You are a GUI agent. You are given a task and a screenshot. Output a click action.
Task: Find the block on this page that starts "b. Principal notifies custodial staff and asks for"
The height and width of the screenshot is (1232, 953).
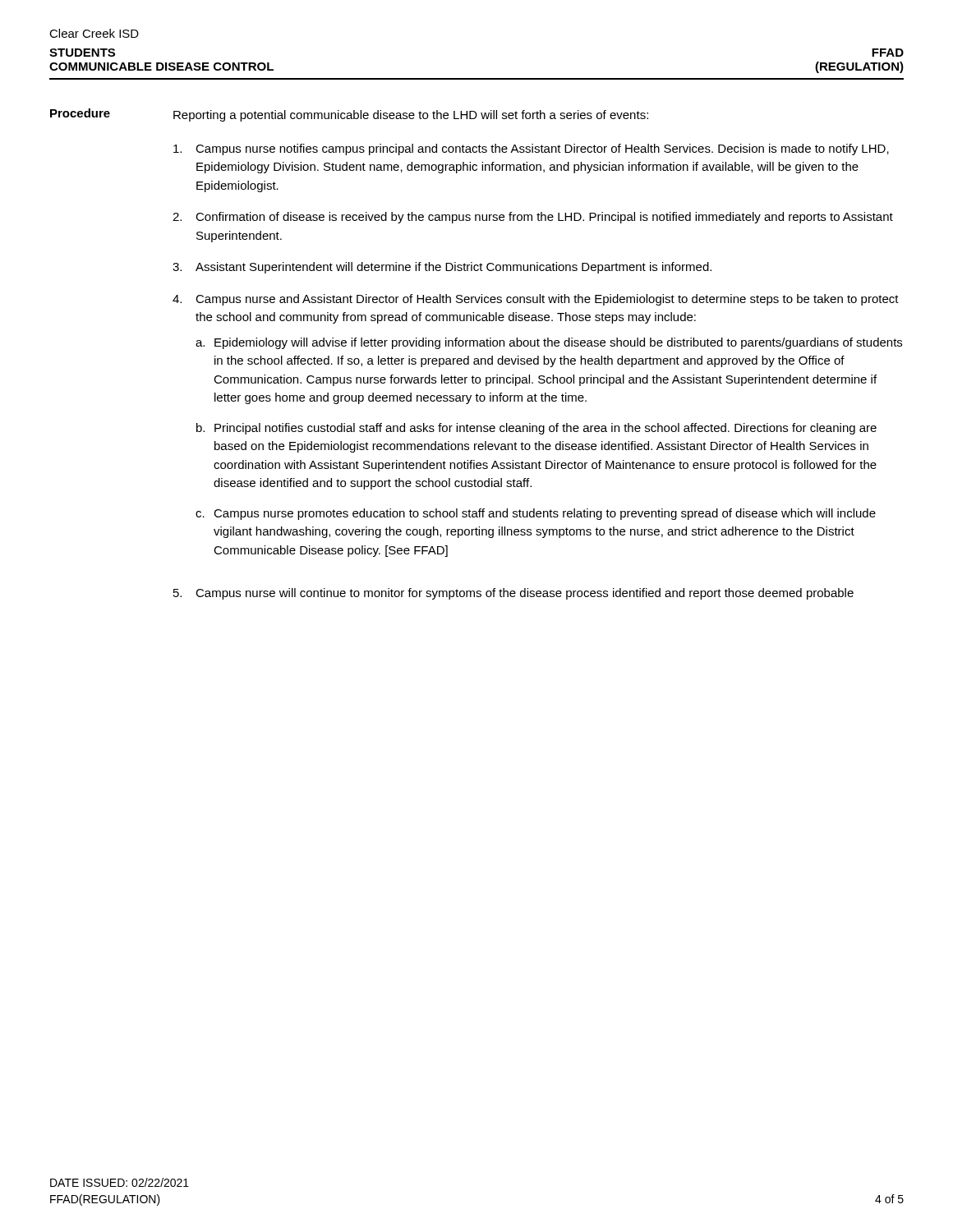click(550, 455)
